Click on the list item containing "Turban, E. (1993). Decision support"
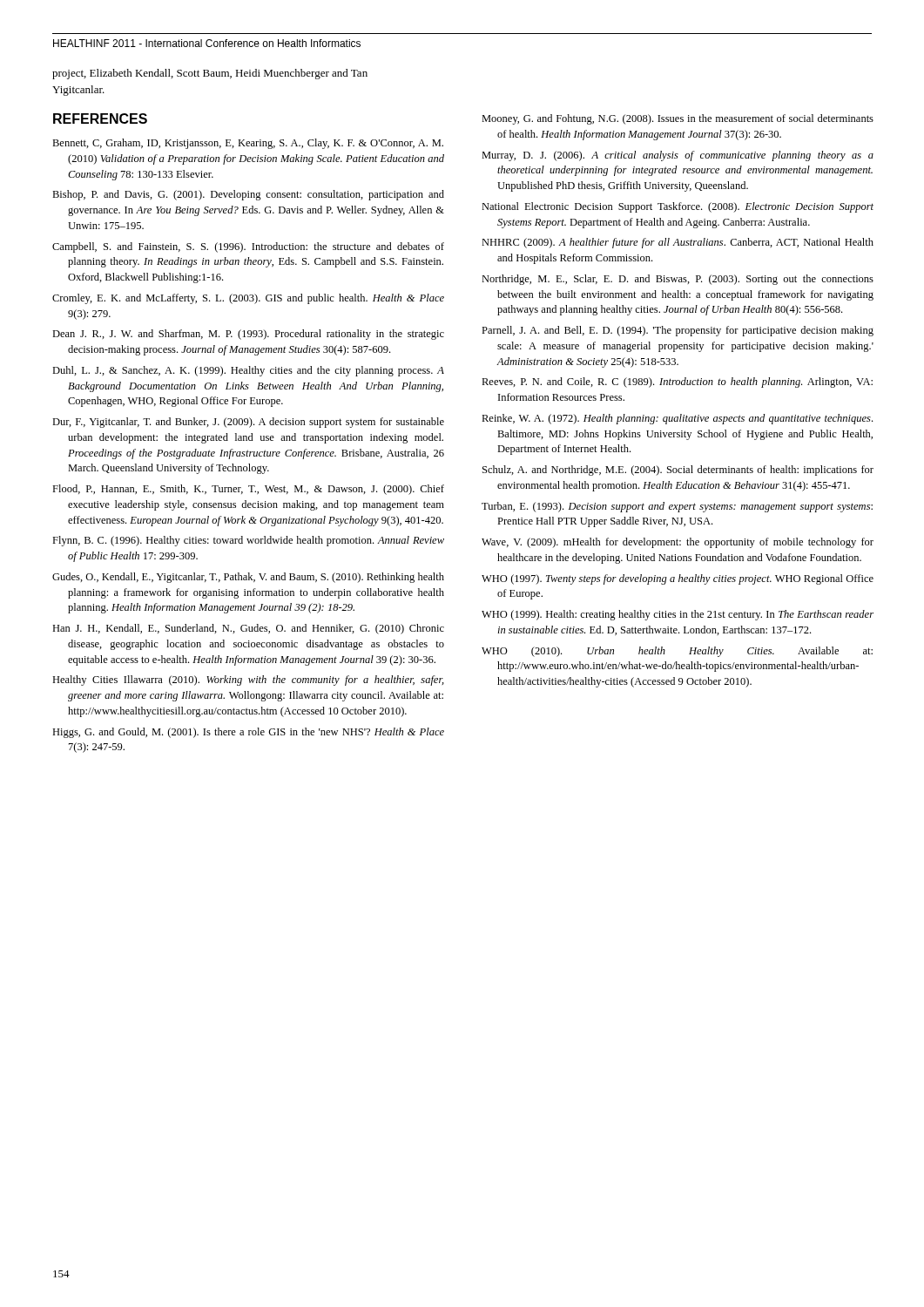The width and height of the screenshot is (924, 1307). 678,514
